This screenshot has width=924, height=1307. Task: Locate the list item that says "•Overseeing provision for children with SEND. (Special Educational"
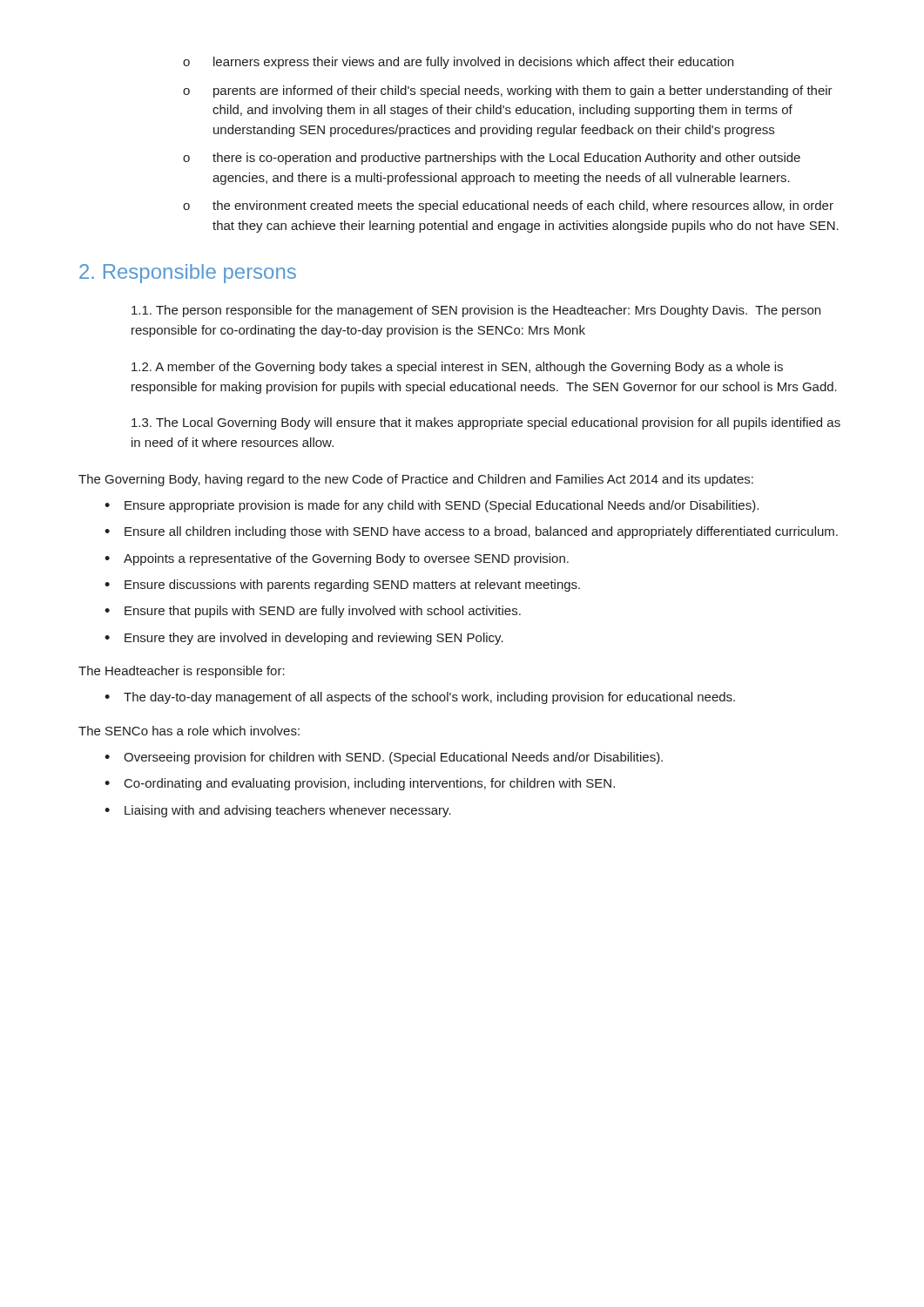coord(475,758)
